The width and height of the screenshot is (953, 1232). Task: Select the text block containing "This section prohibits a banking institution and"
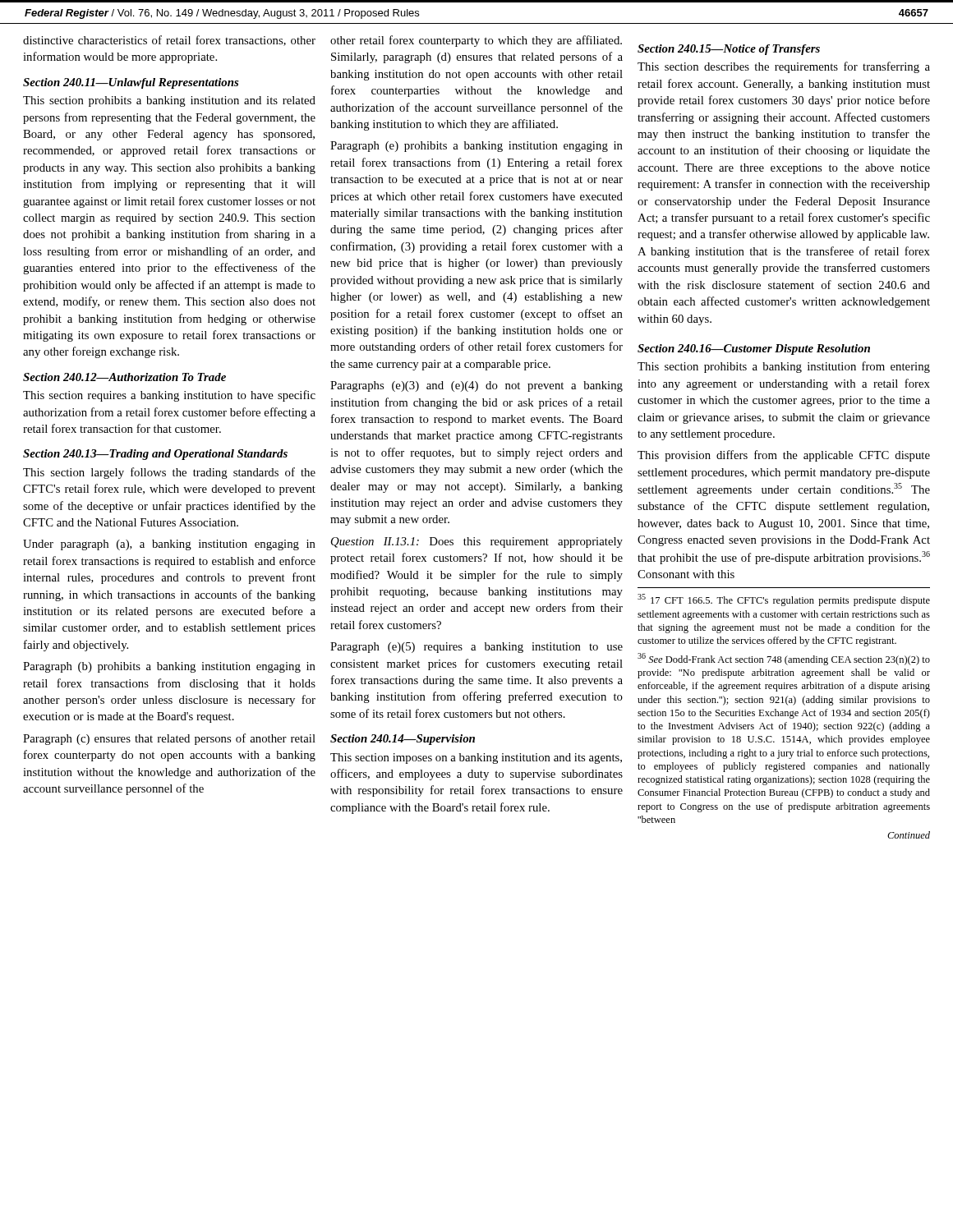click(x=169, y=226)
